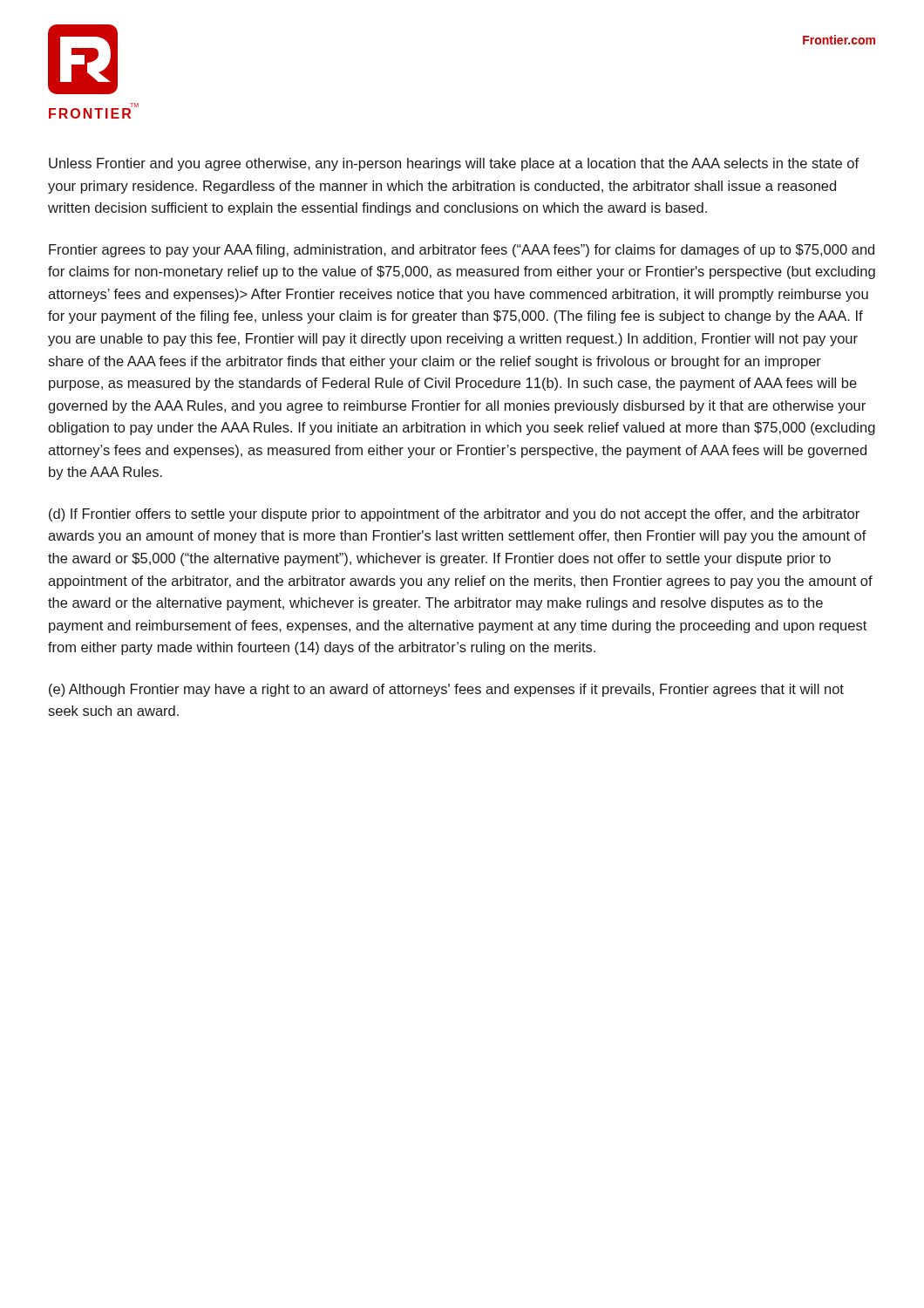This screenshot has height=1308, width=924.
Task: Click on the text block that reads "Frontier agrees to pay your AAA filing,"
Action: (x=462, y=361)
